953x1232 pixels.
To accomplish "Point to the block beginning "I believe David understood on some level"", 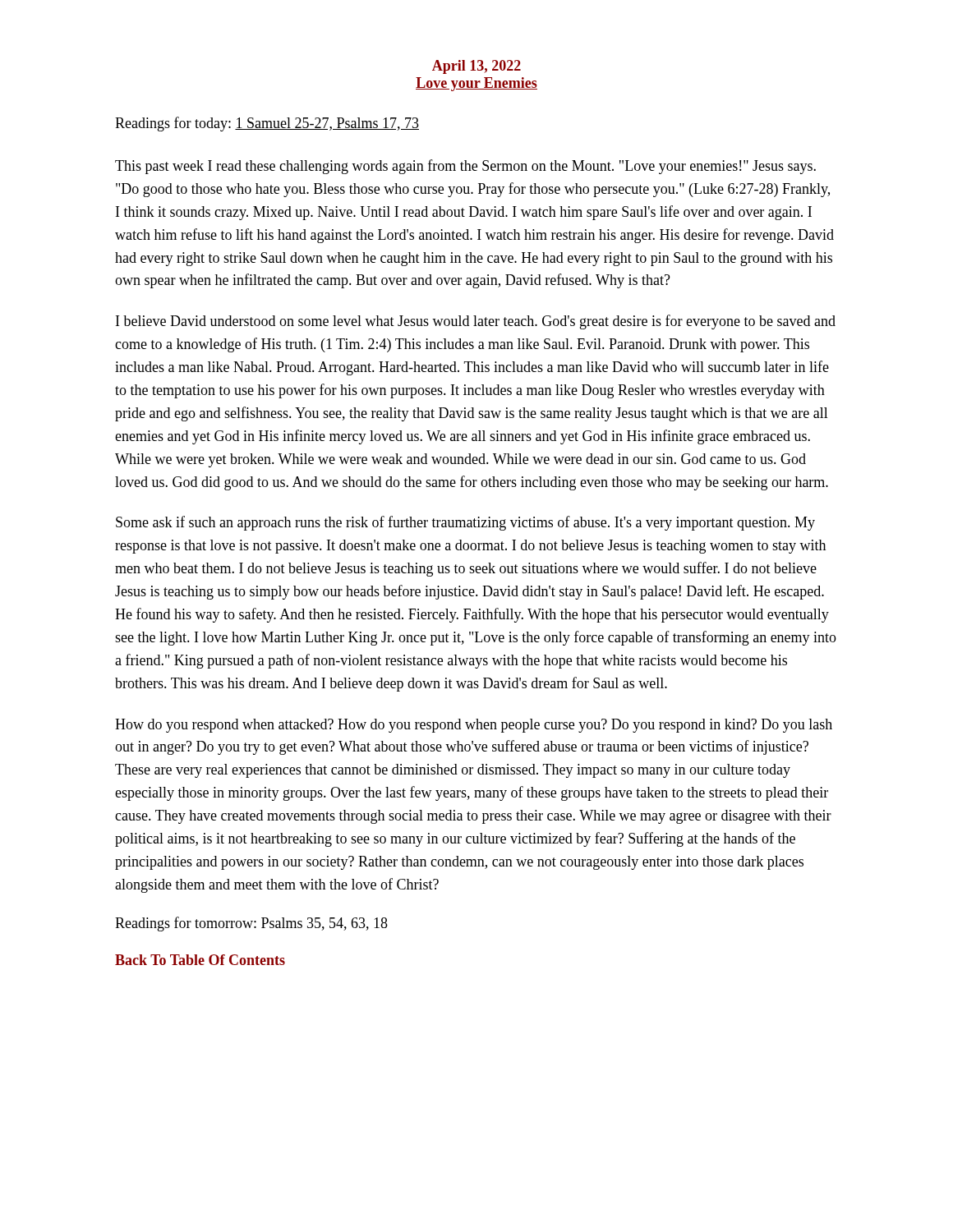I will pyautogui.click(x=475, y=402).
